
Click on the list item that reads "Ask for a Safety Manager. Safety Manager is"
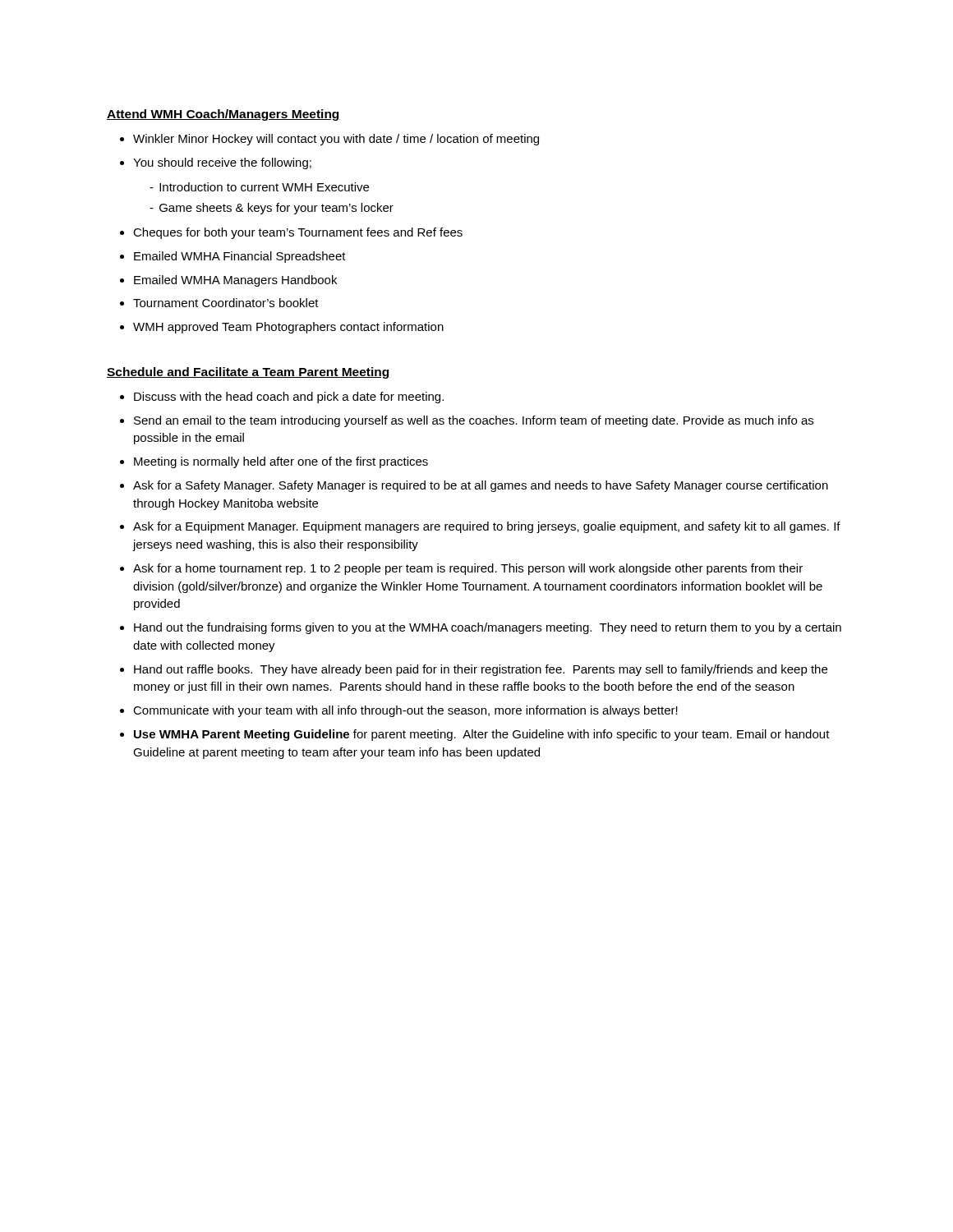tap(481, 494)
